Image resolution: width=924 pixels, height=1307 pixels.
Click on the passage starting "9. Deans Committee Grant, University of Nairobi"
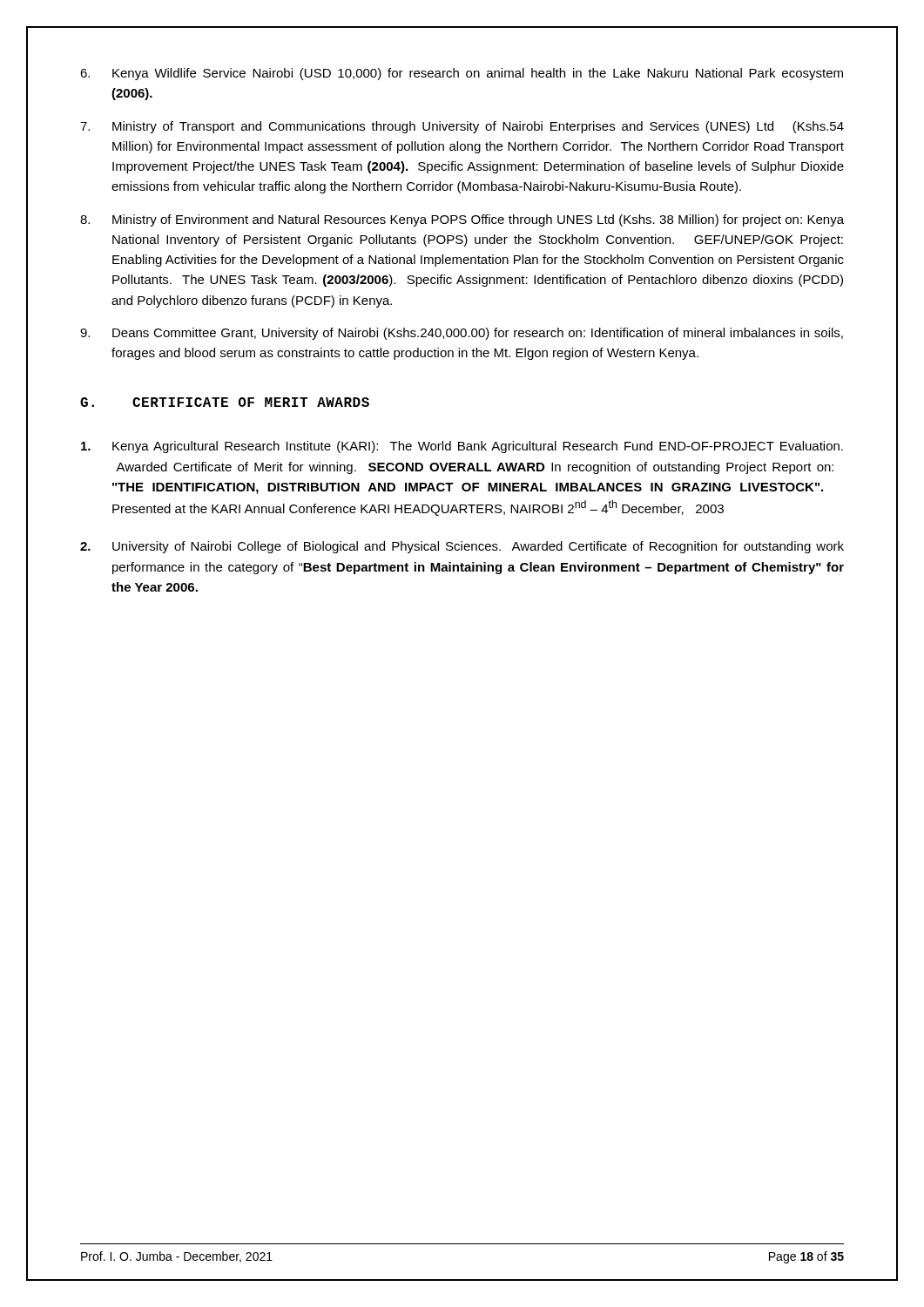pos(462,342)
